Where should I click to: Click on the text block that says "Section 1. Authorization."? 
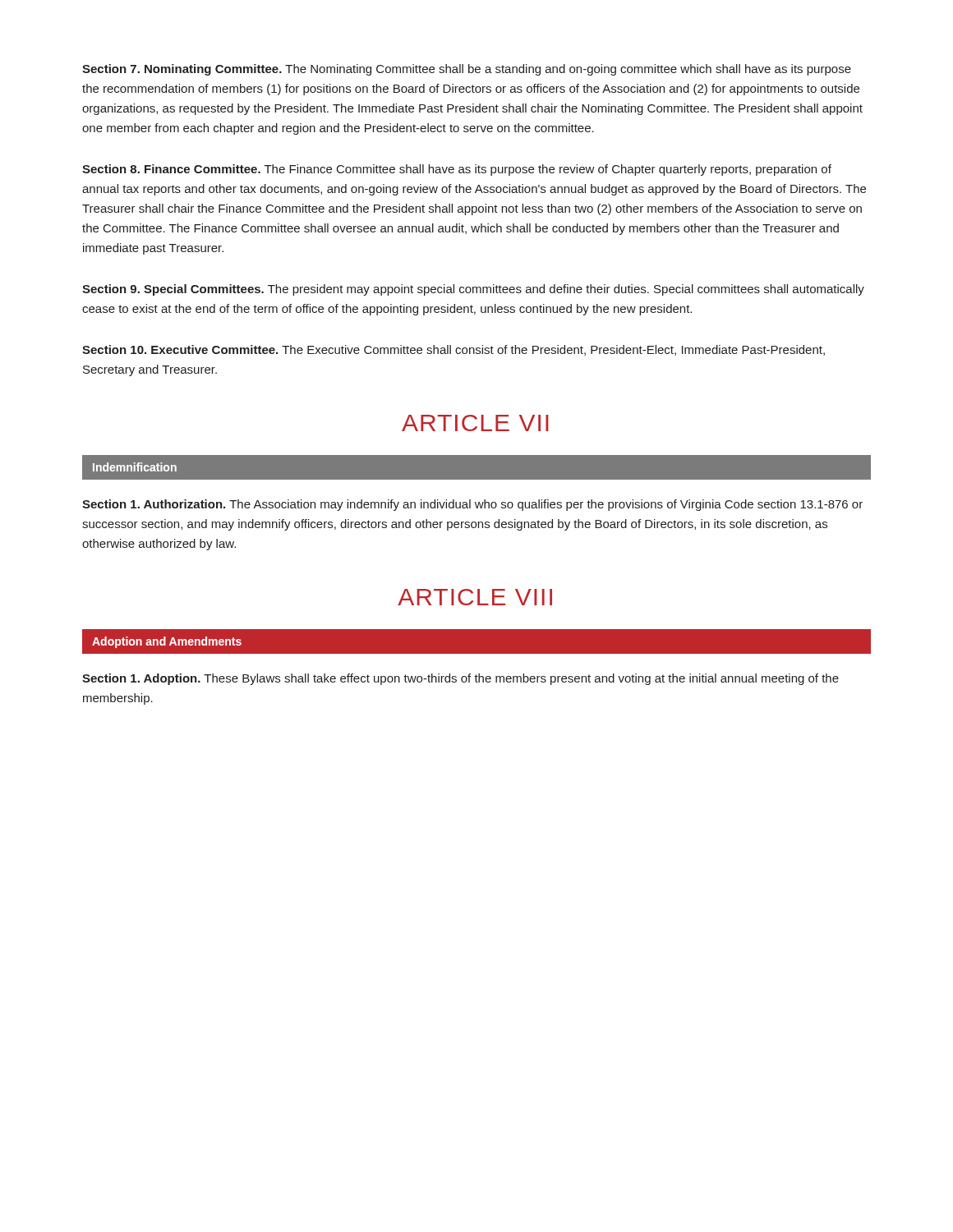tap(472, 524)
